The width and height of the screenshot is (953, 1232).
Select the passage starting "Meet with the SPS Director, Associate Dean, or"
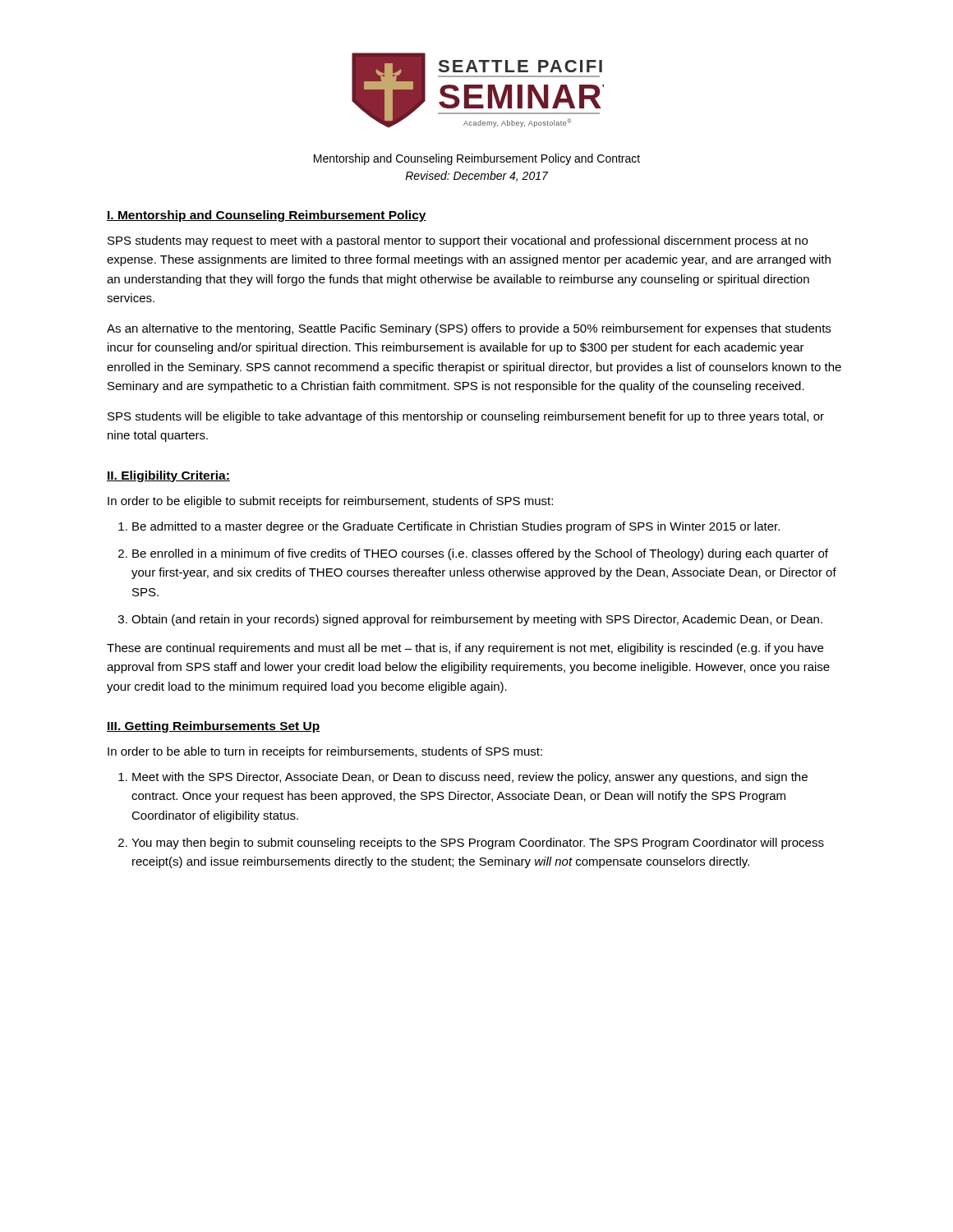pos(470,796)
